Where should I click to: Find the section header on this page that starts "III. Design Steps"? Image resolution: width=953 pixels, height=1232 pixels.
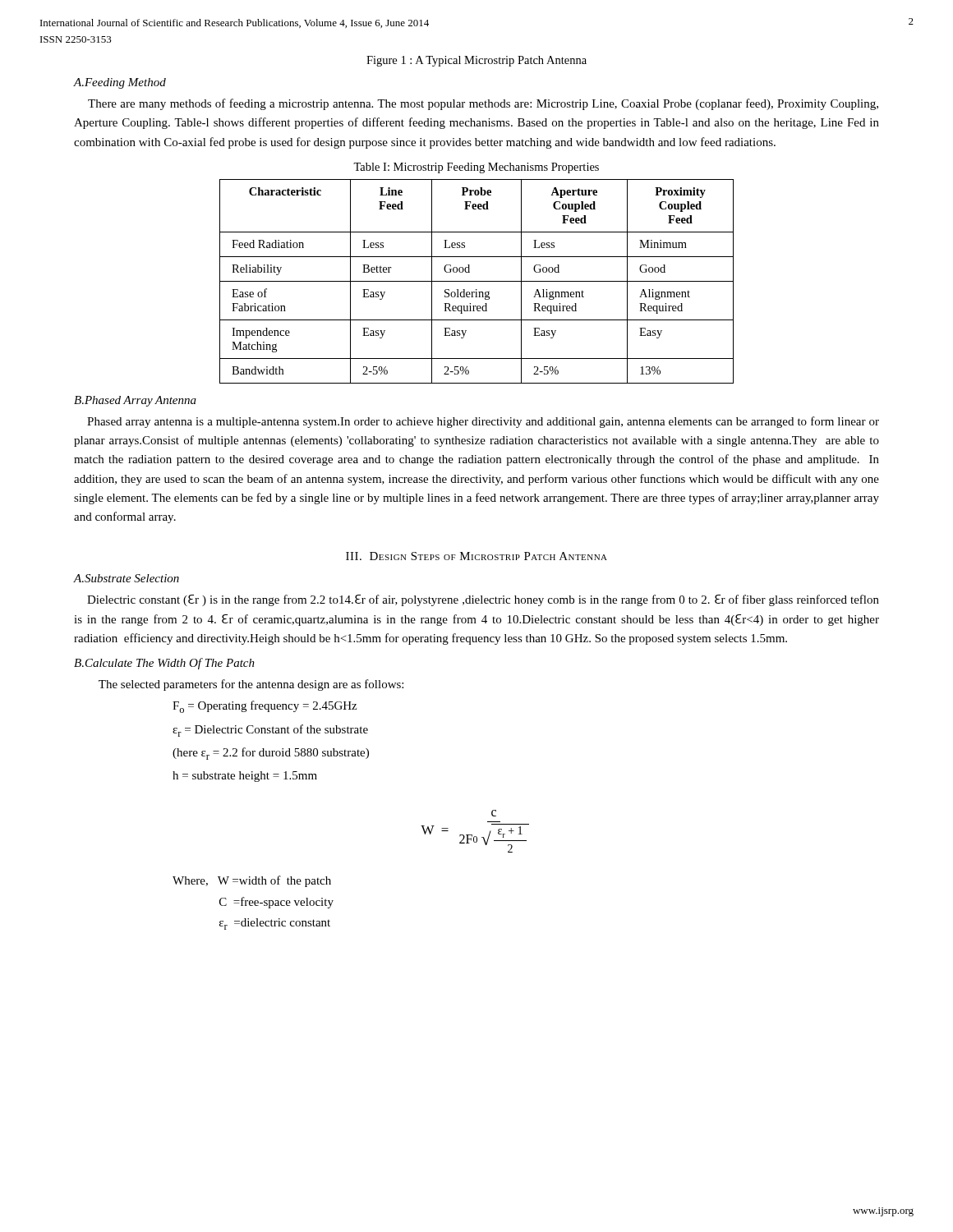(x=476, y=556)
